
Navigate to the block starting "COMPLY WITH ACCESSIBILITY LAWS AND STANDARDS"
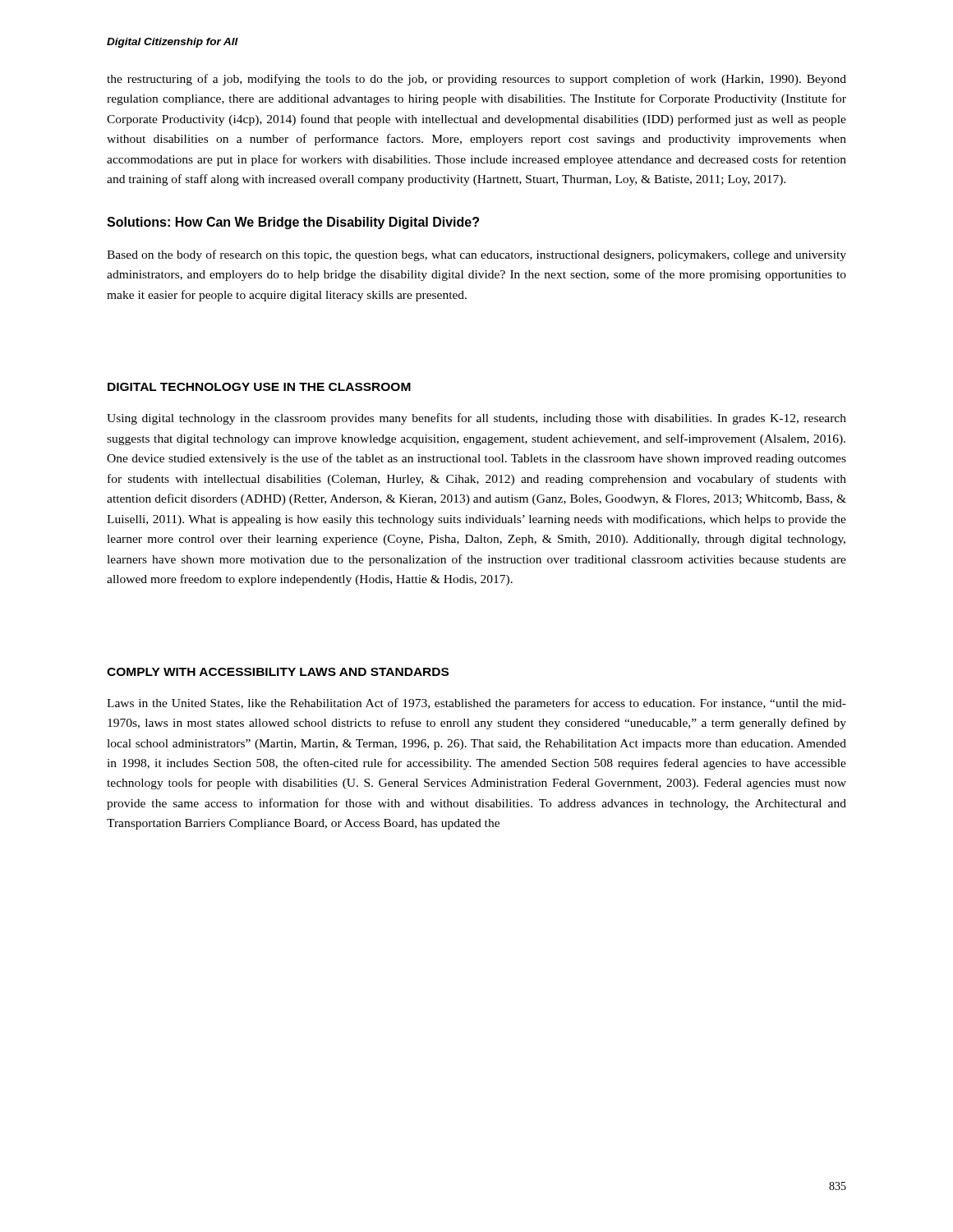click(x=278, y=671)
